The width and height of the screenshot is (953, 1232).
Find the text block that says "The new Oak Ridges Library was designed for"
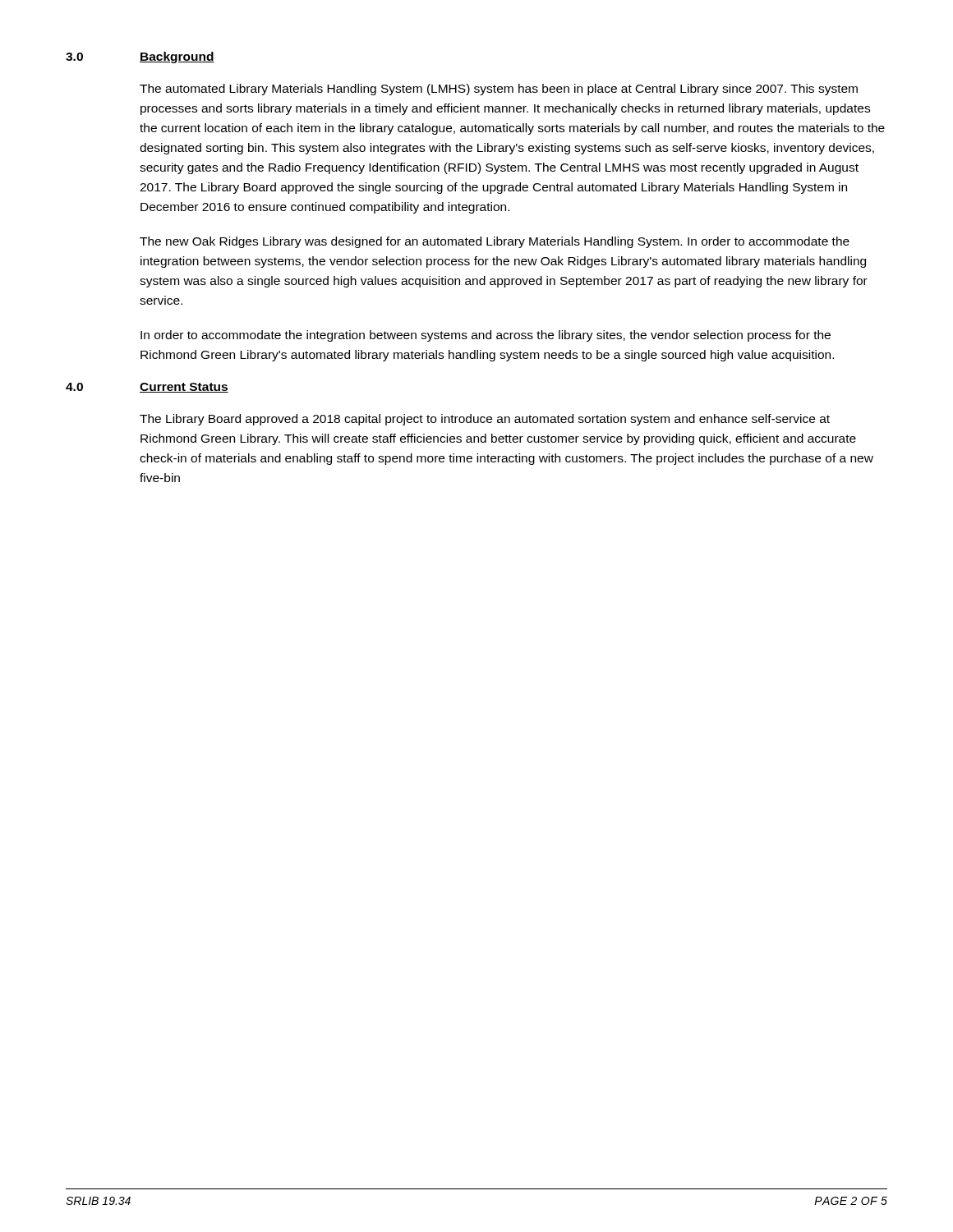point(504,271)
